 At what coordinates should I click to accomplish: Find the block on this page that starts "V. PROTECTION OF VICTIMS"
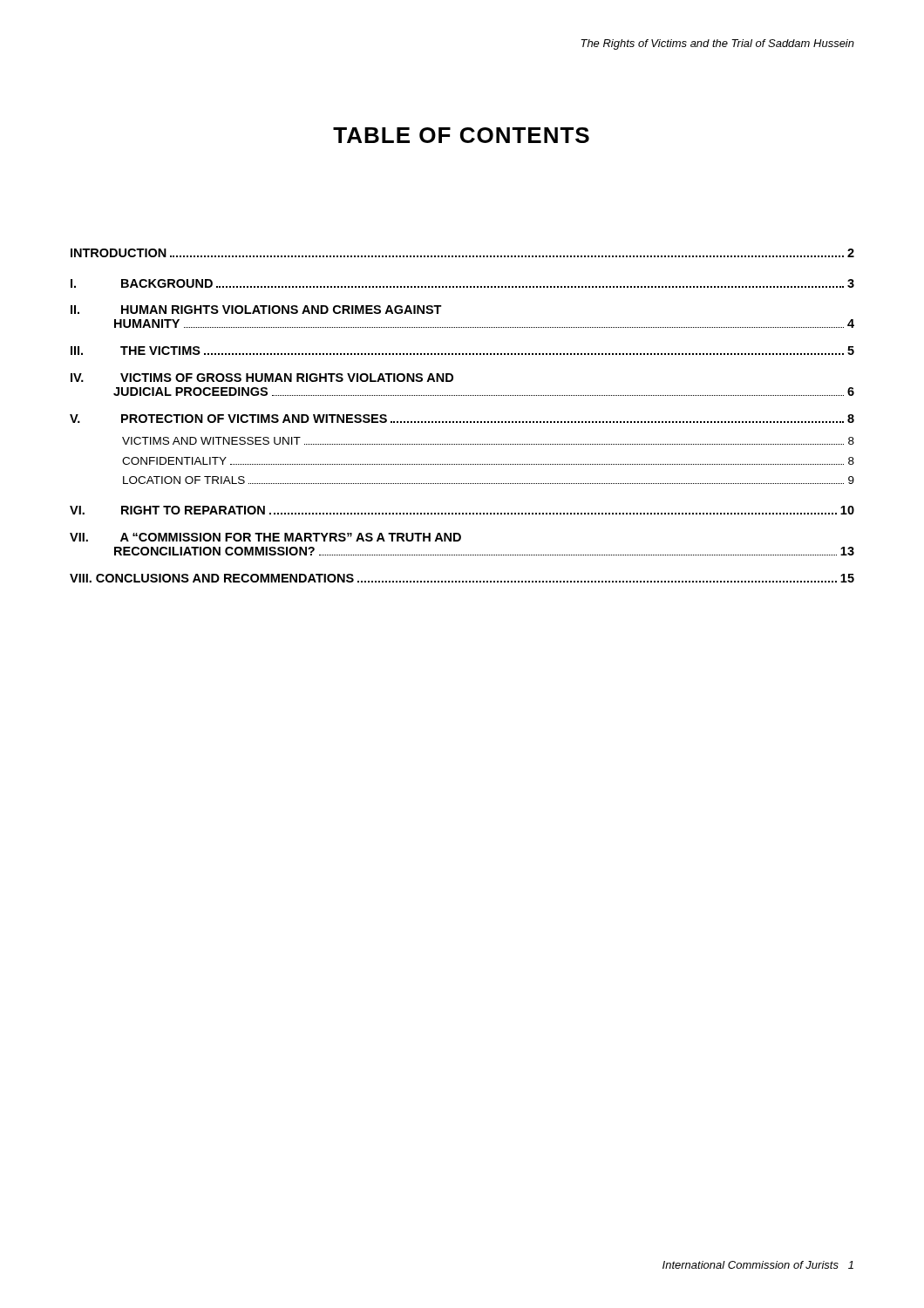pos(462,419)
